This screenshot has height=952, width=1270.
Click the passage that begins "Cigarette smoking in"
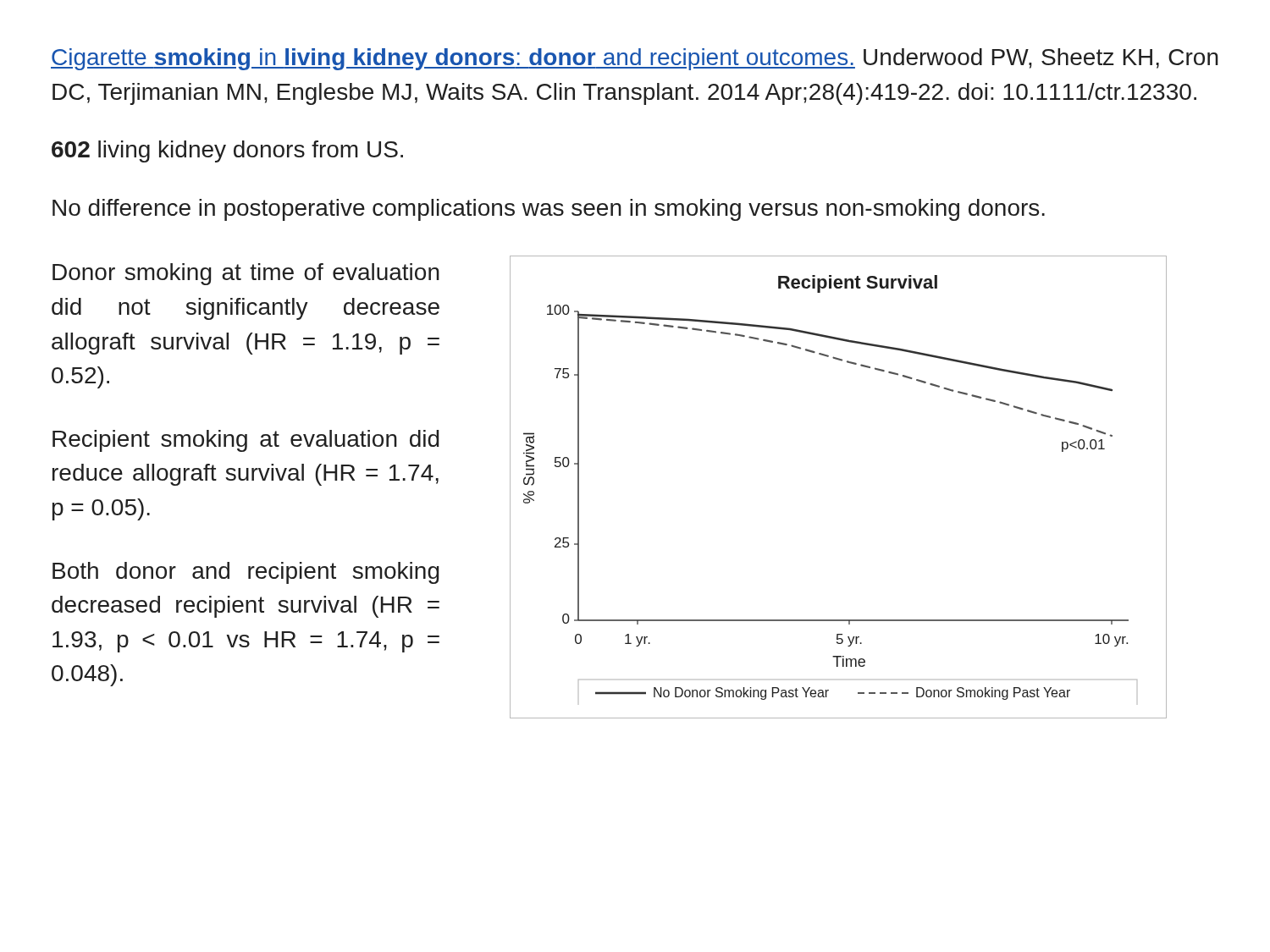click(635, 74)
